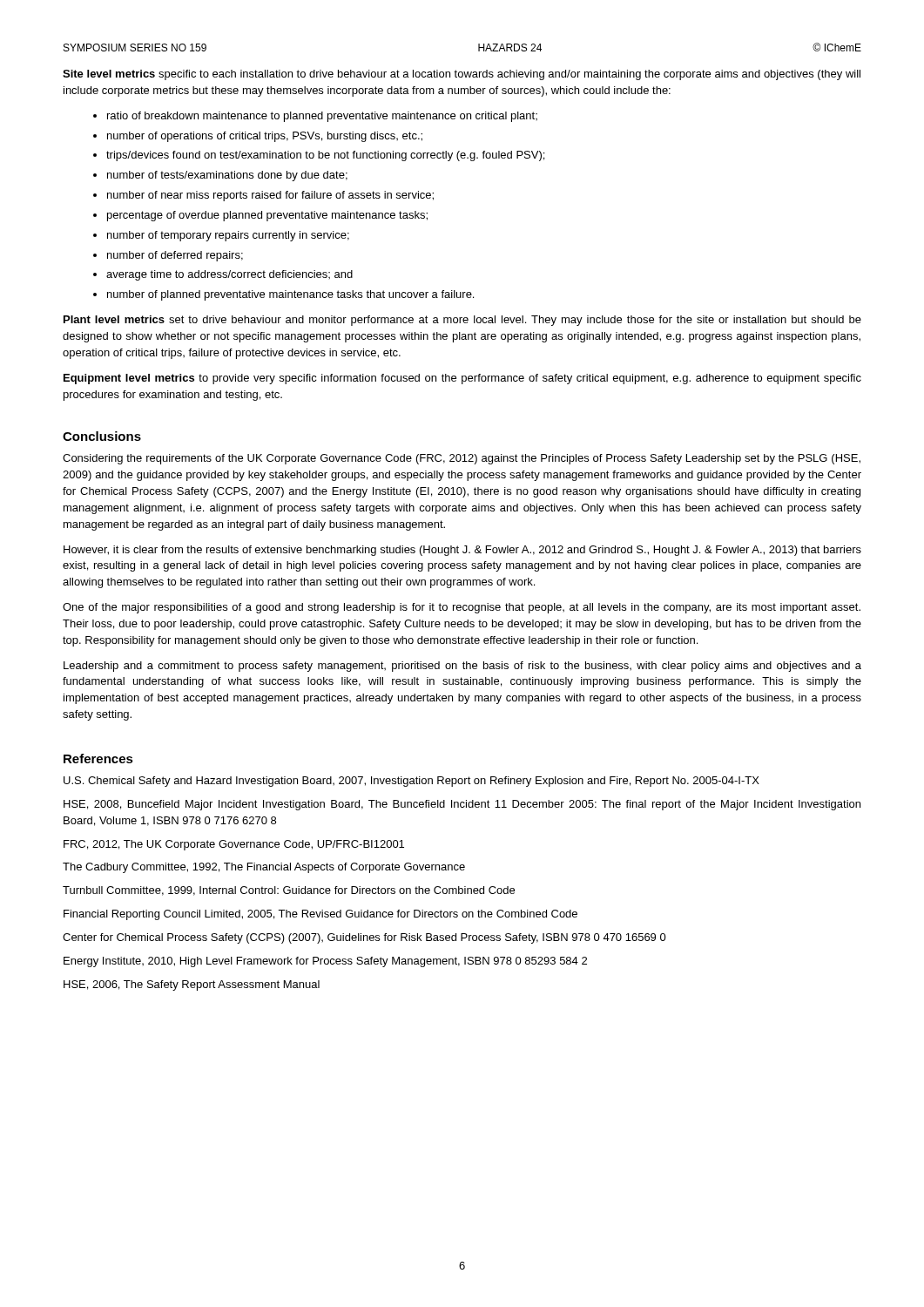Find the passage starting "number of temporary repairs currently in"
This screenshot has width=924, height=1307.
(228, 236)
